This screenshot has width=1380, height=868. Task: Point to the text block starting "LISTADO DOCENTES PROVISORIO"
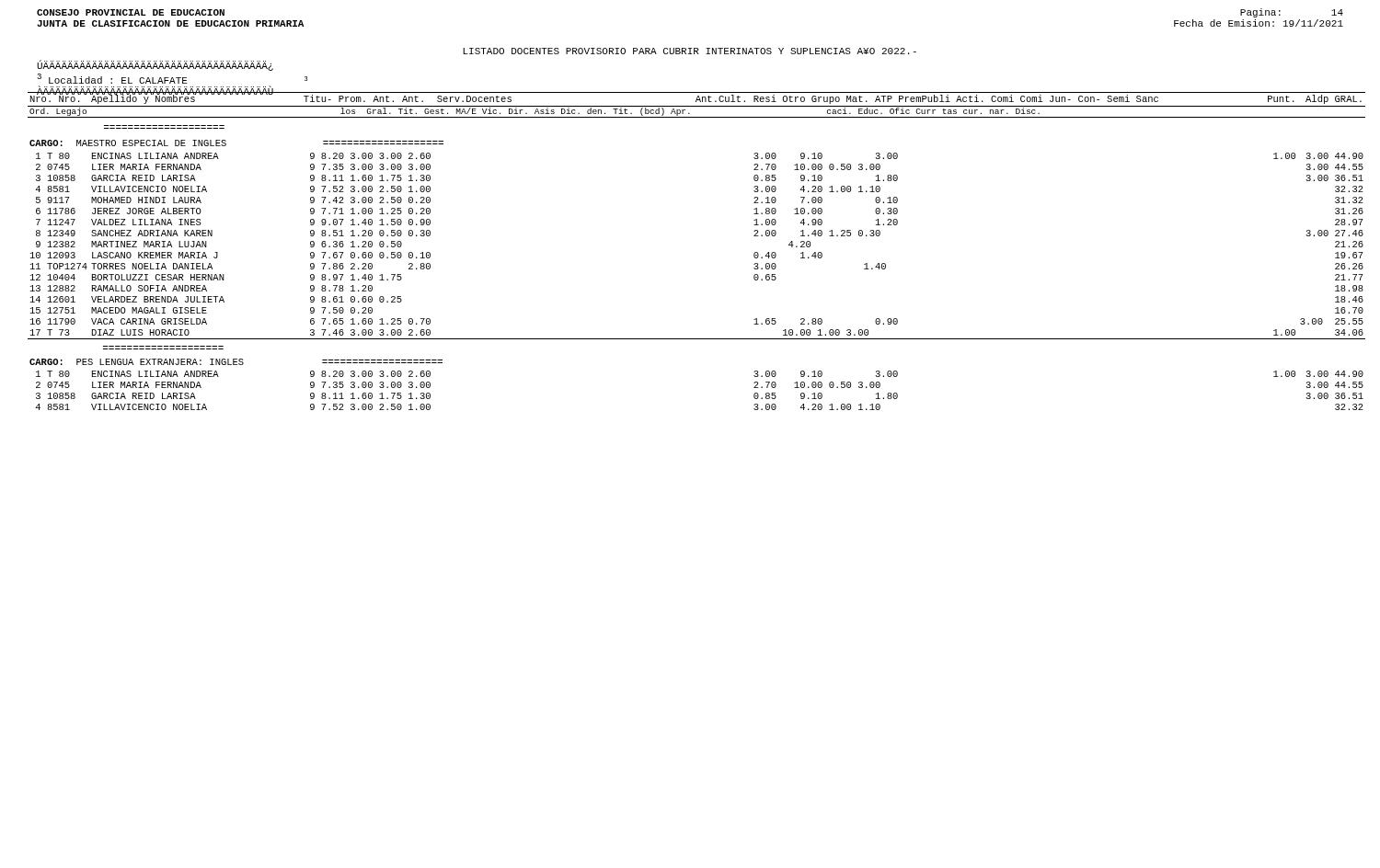click(690, 52)
